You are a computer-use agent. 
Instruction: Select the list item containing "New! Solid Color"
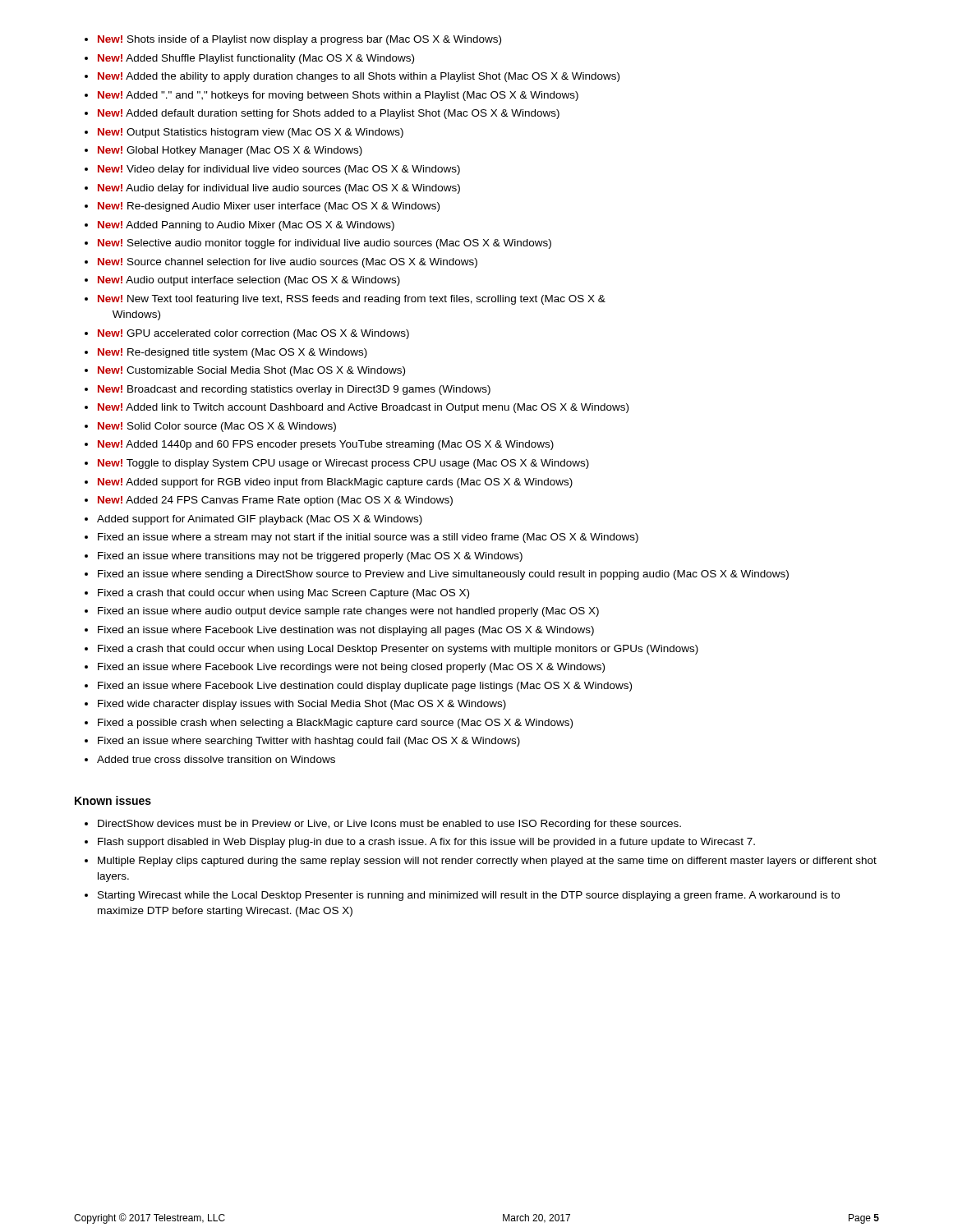(x=217, y=427)
